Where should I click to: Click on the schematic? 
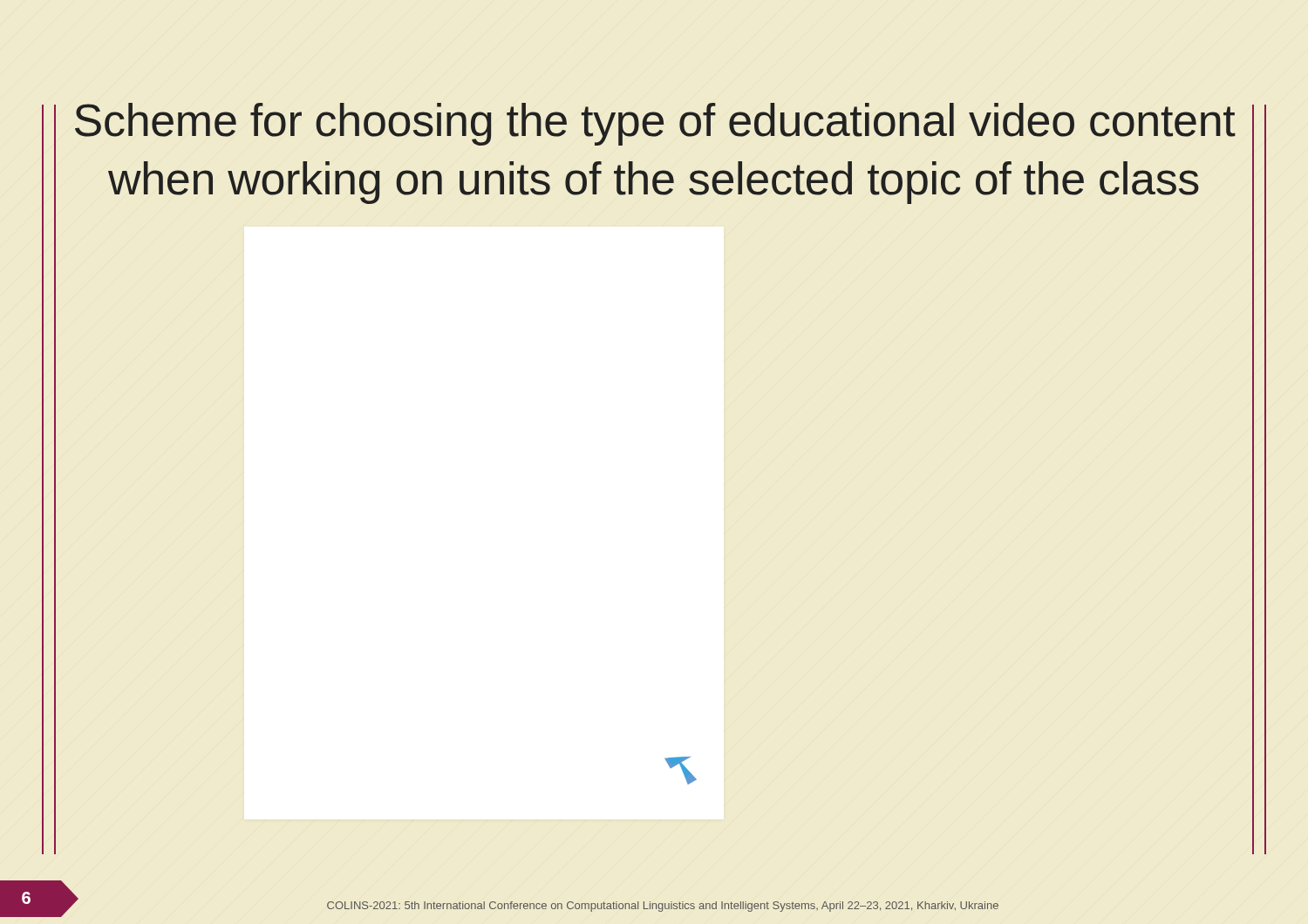(484, 523)
